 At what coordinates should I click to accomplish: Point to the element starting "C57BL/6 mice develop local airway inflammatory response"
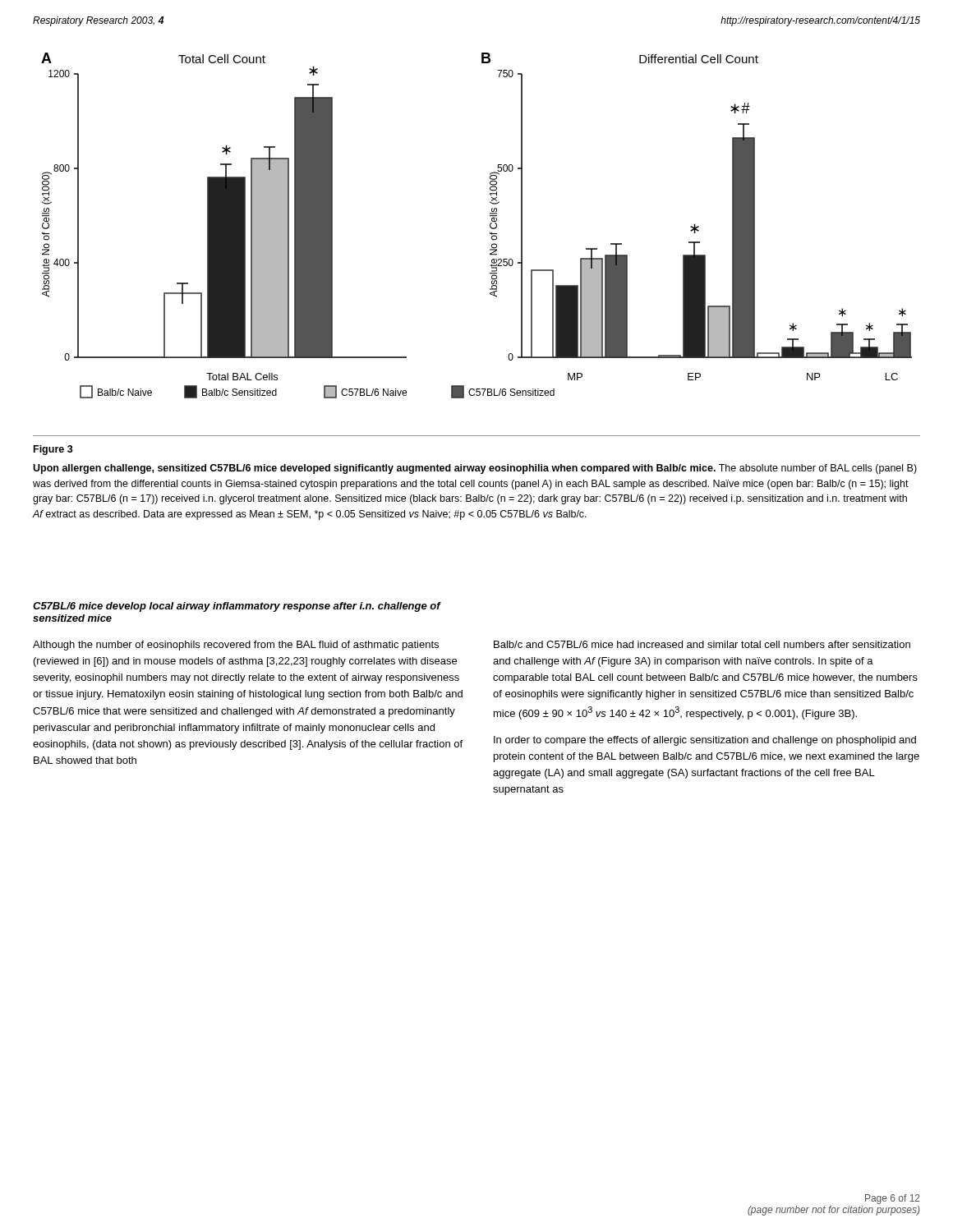click(251, 612)
